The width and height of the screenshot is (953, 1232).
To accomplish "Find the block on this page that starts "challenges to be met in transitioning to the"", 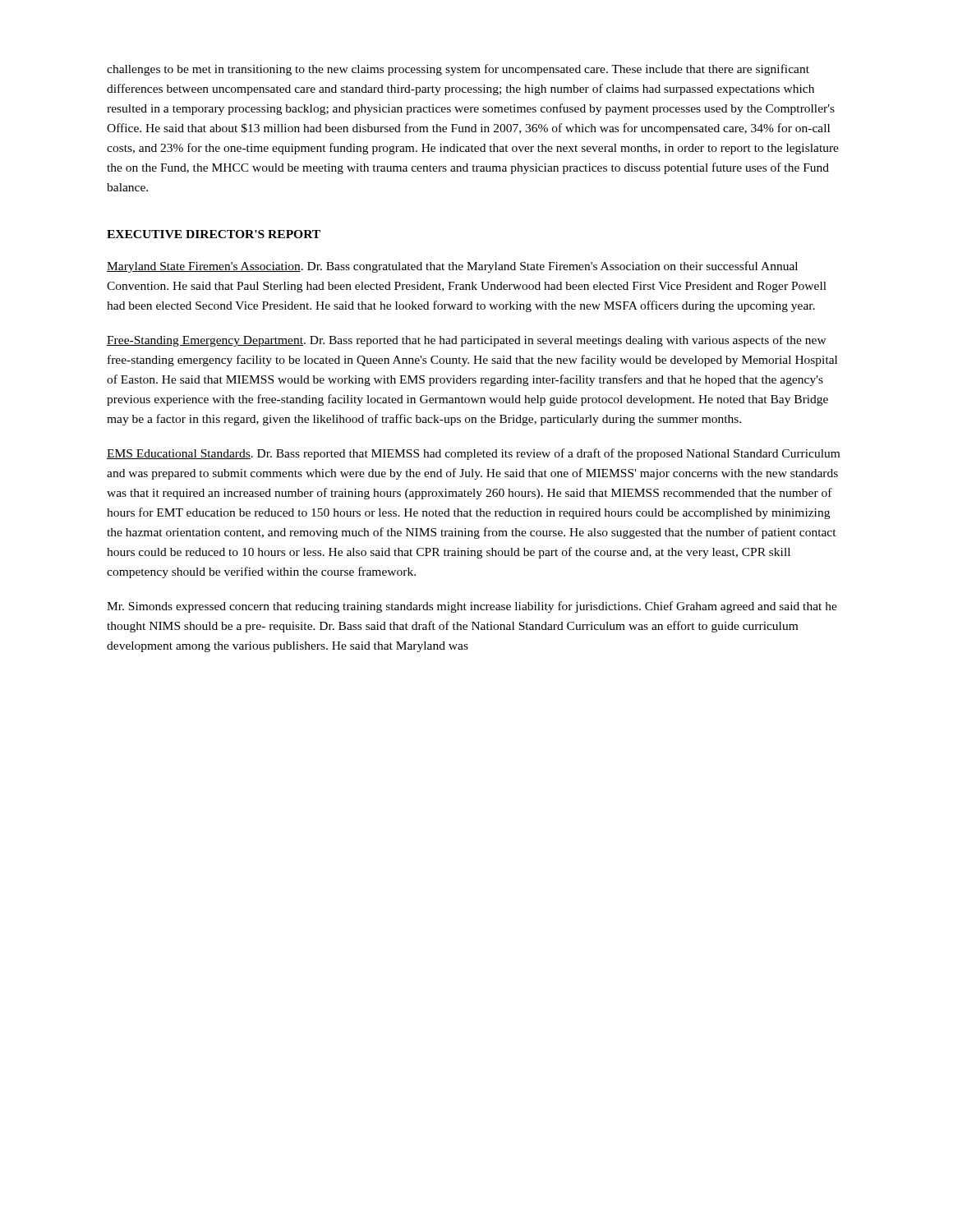I will [x=473, y=128].
